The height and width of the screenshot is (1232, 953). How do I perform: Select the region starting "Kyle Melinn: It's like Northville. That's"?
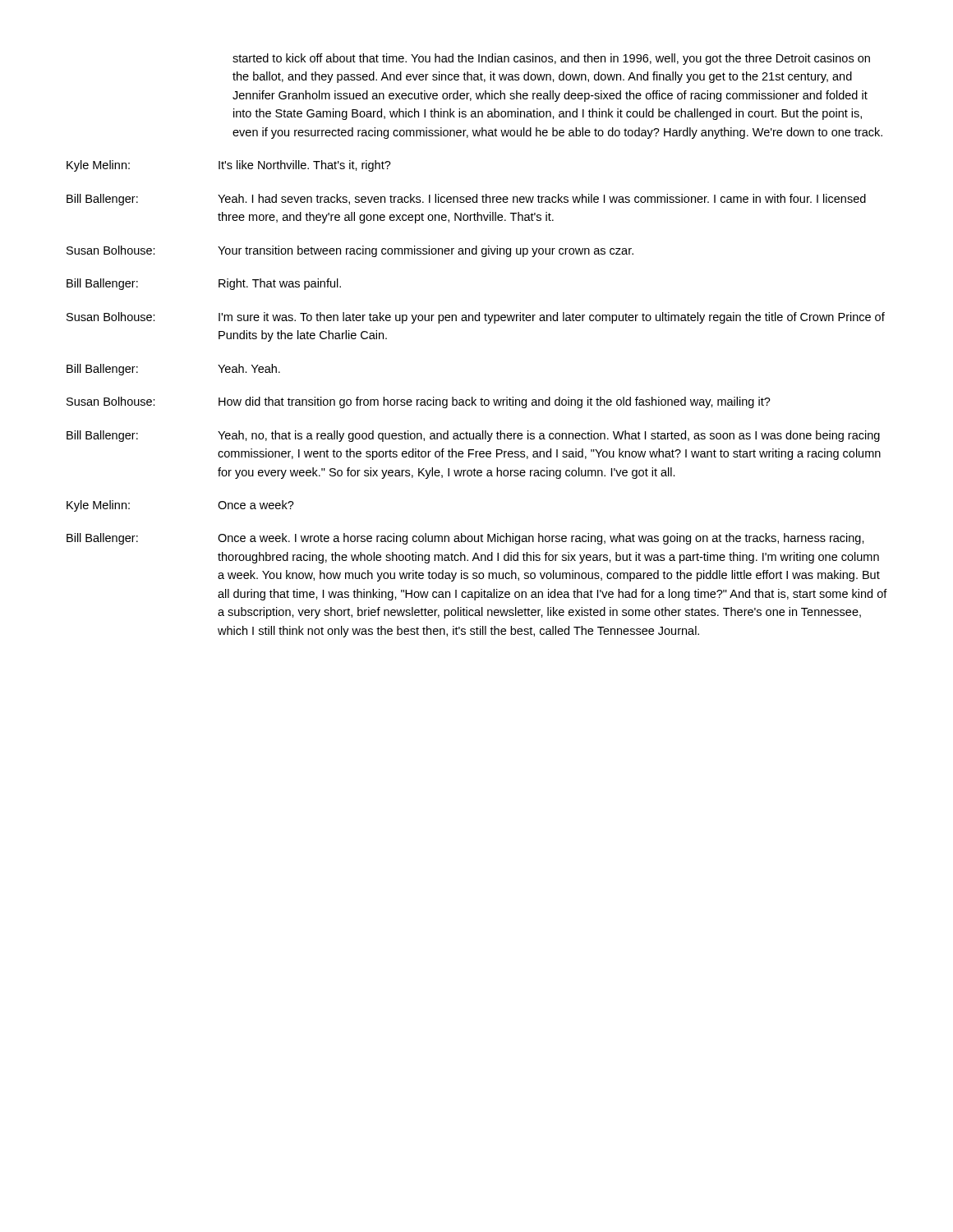[229, 166]
